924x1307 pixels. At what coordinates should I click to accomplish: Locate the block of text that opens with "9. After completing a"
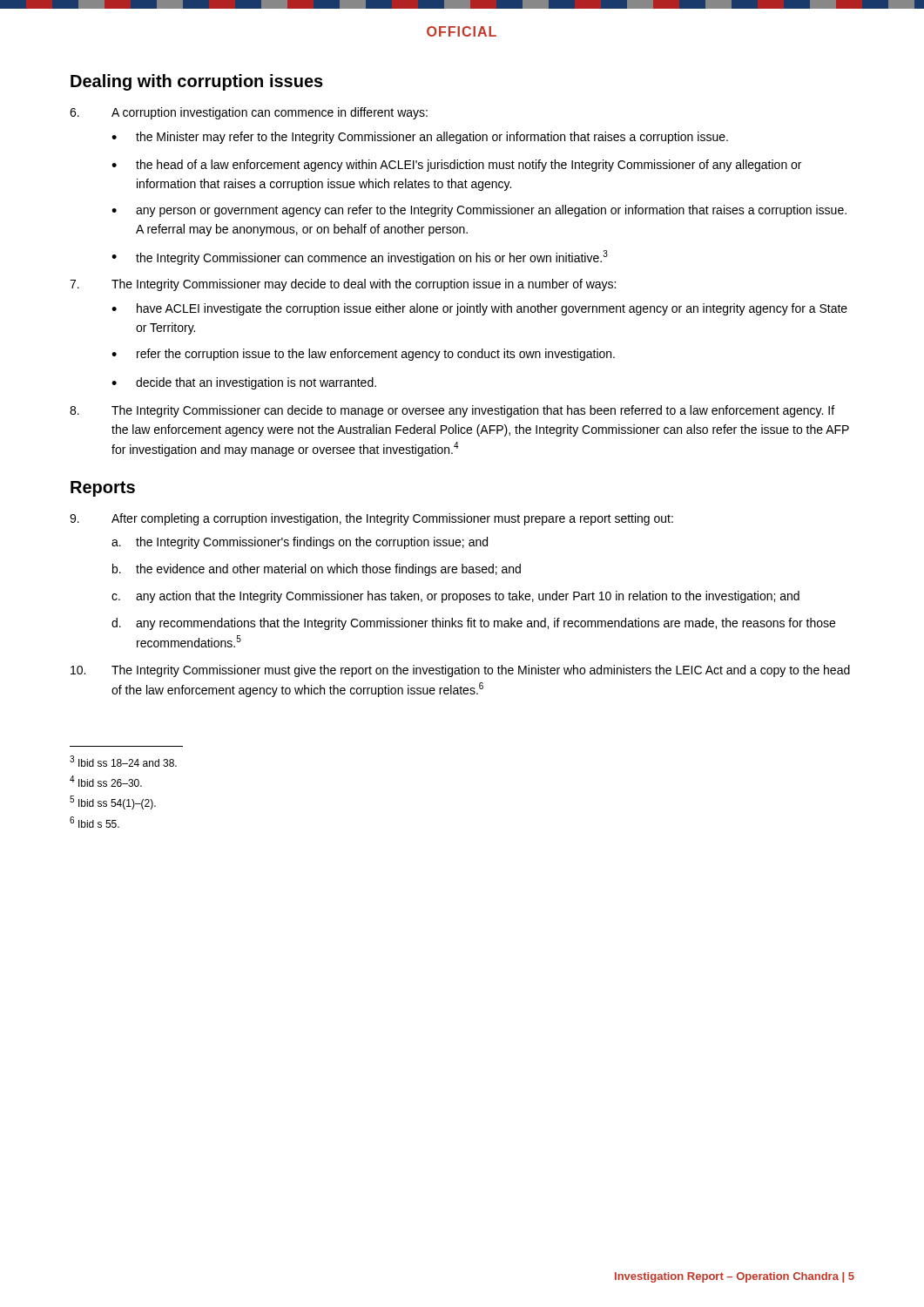pos(372,519)
